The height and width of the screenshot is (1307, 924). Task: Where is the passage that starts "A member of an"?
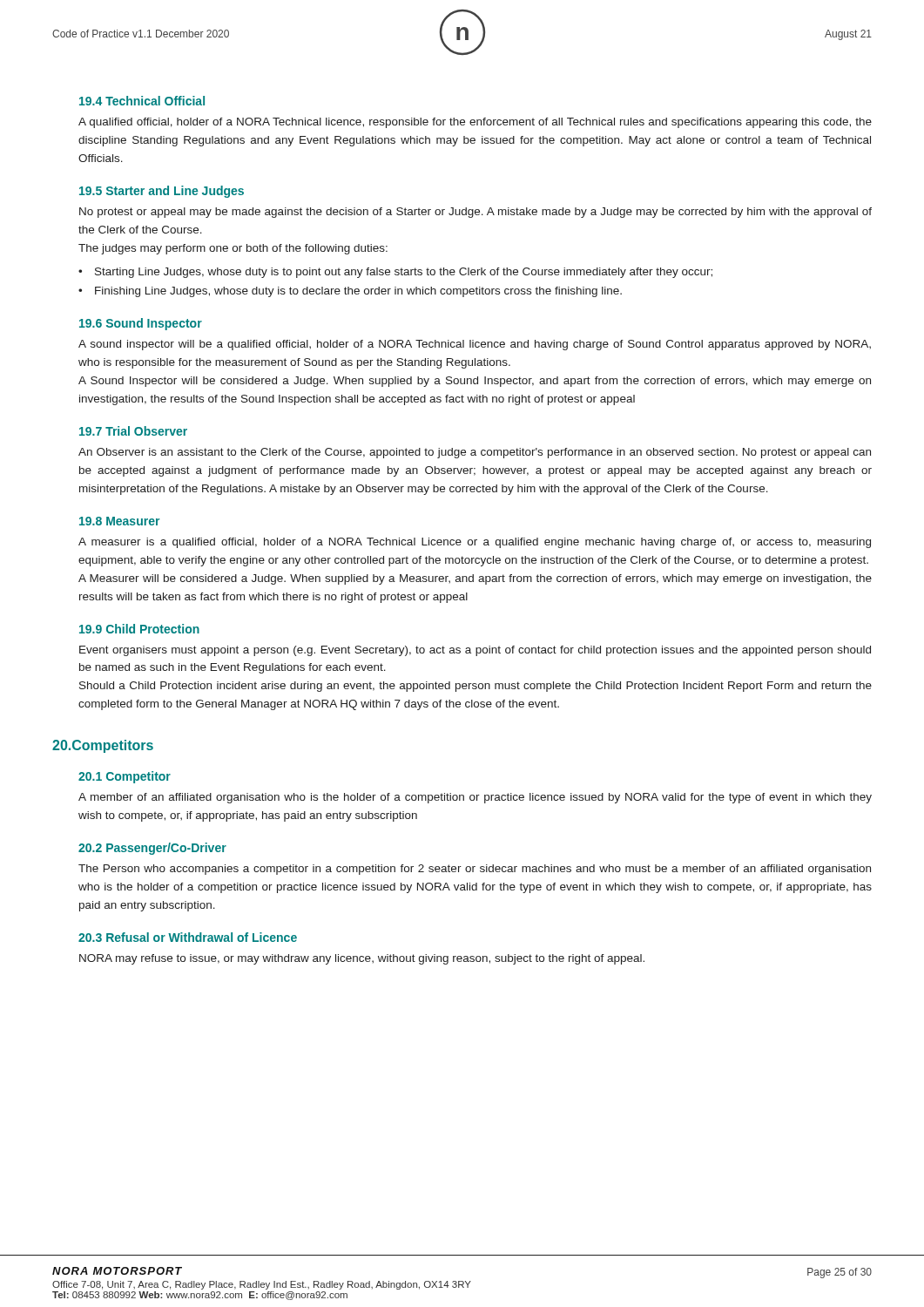click(x=475, y=806)
